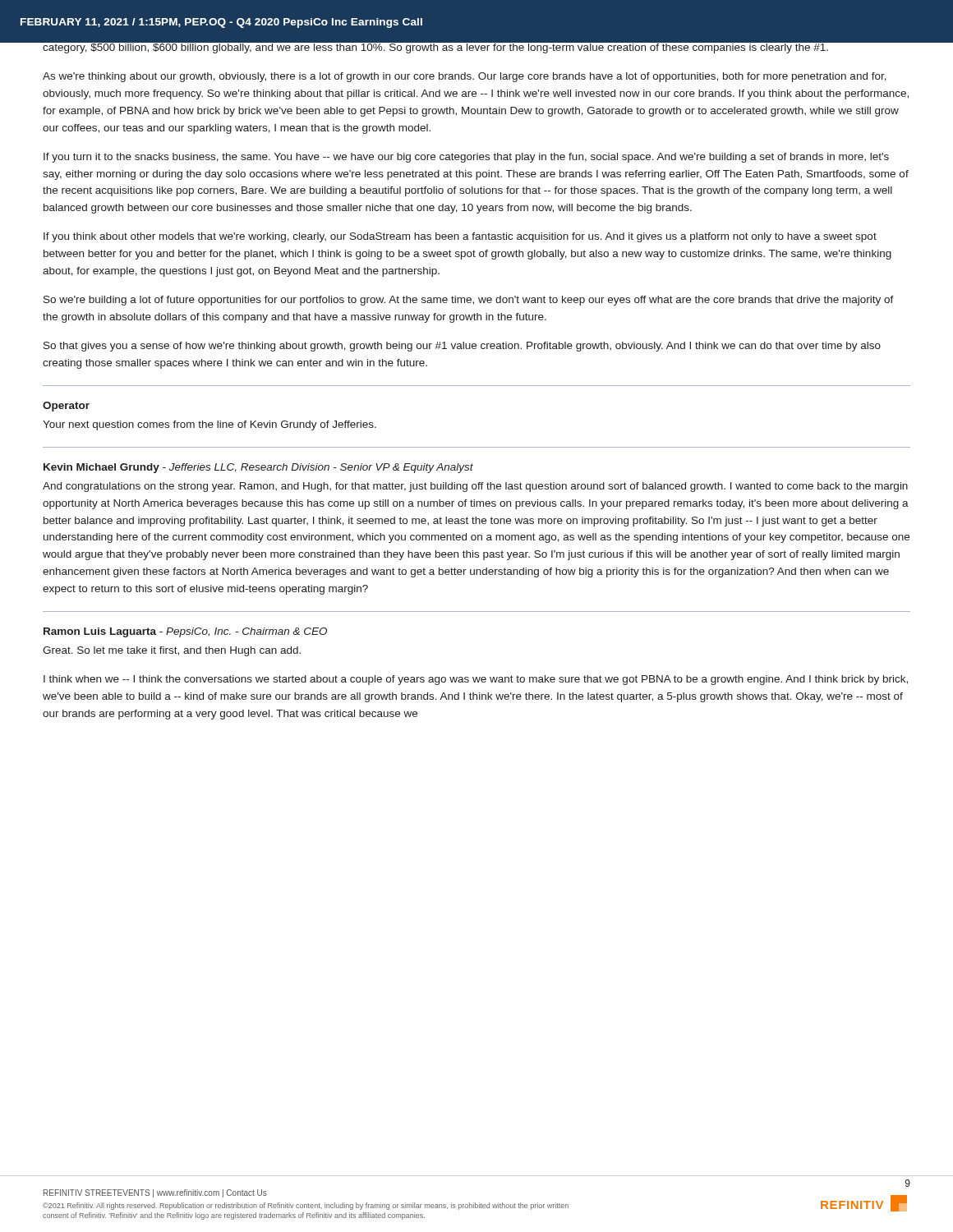Select the text starting "Great. So let me"

pyautogui.click(x=172, y=650)
